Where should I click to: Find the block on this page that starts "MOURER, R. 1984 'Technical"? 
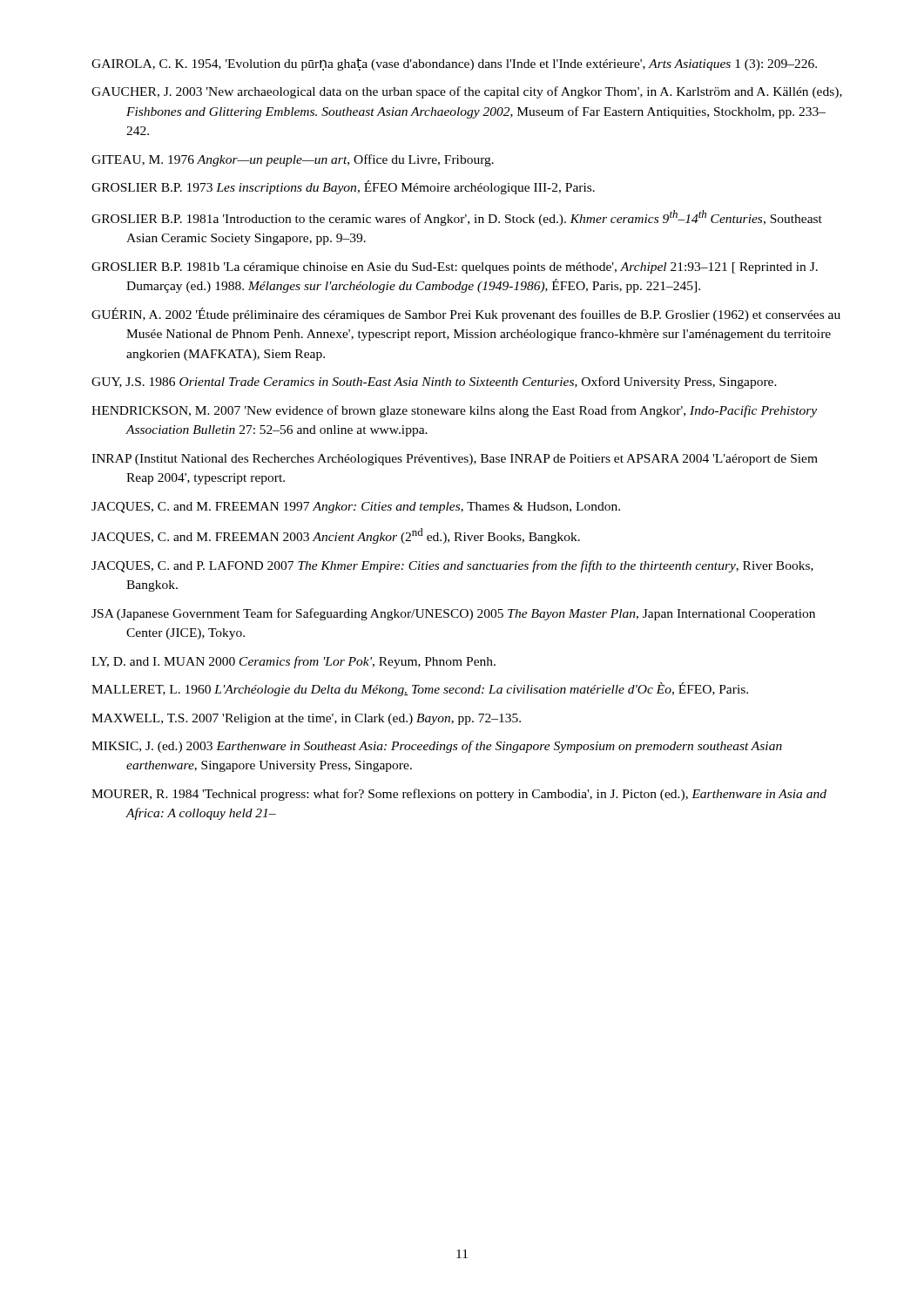coord(459,803)
